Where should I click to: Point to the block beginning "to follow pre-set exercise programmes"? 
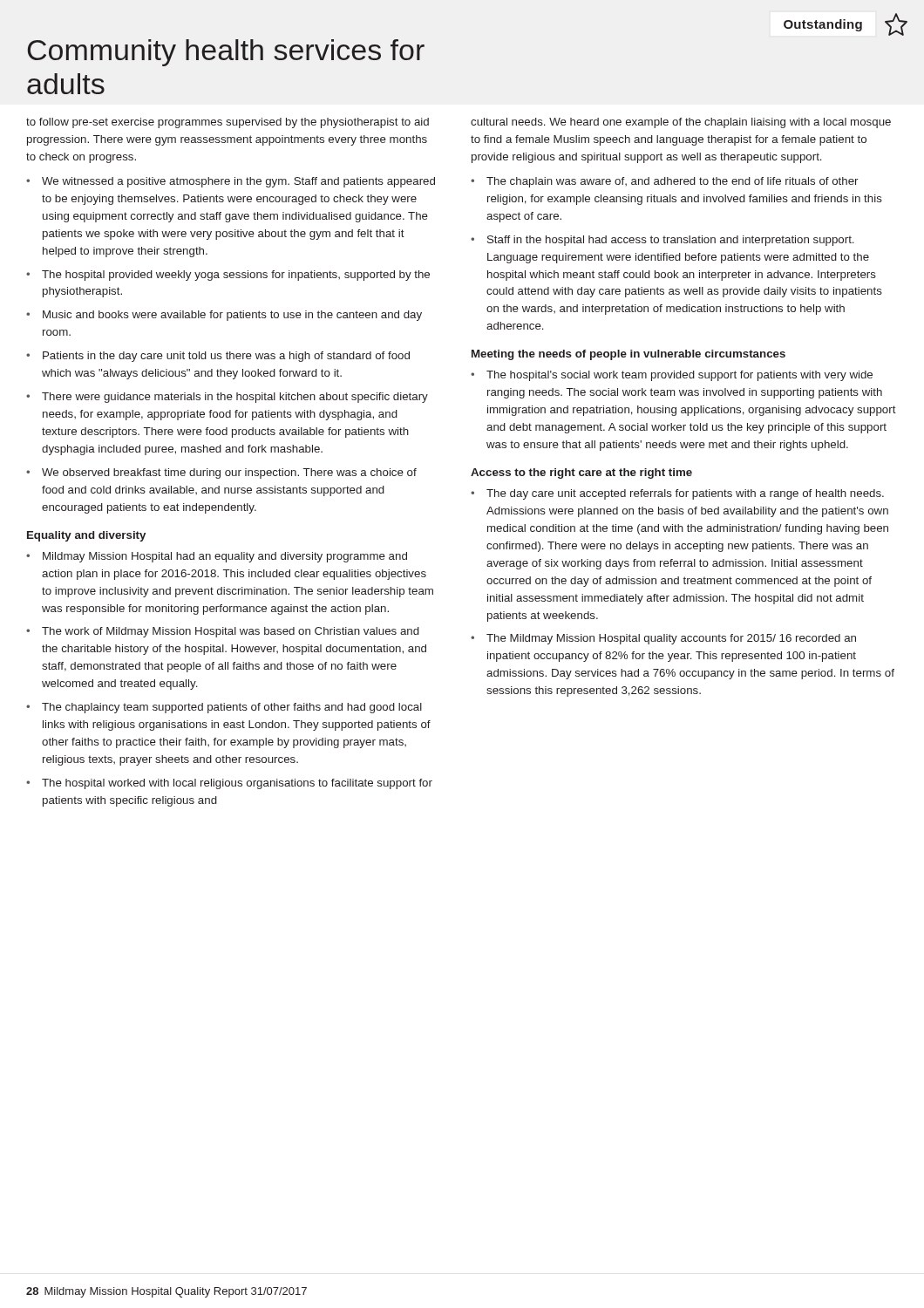(x=231, y=139)
